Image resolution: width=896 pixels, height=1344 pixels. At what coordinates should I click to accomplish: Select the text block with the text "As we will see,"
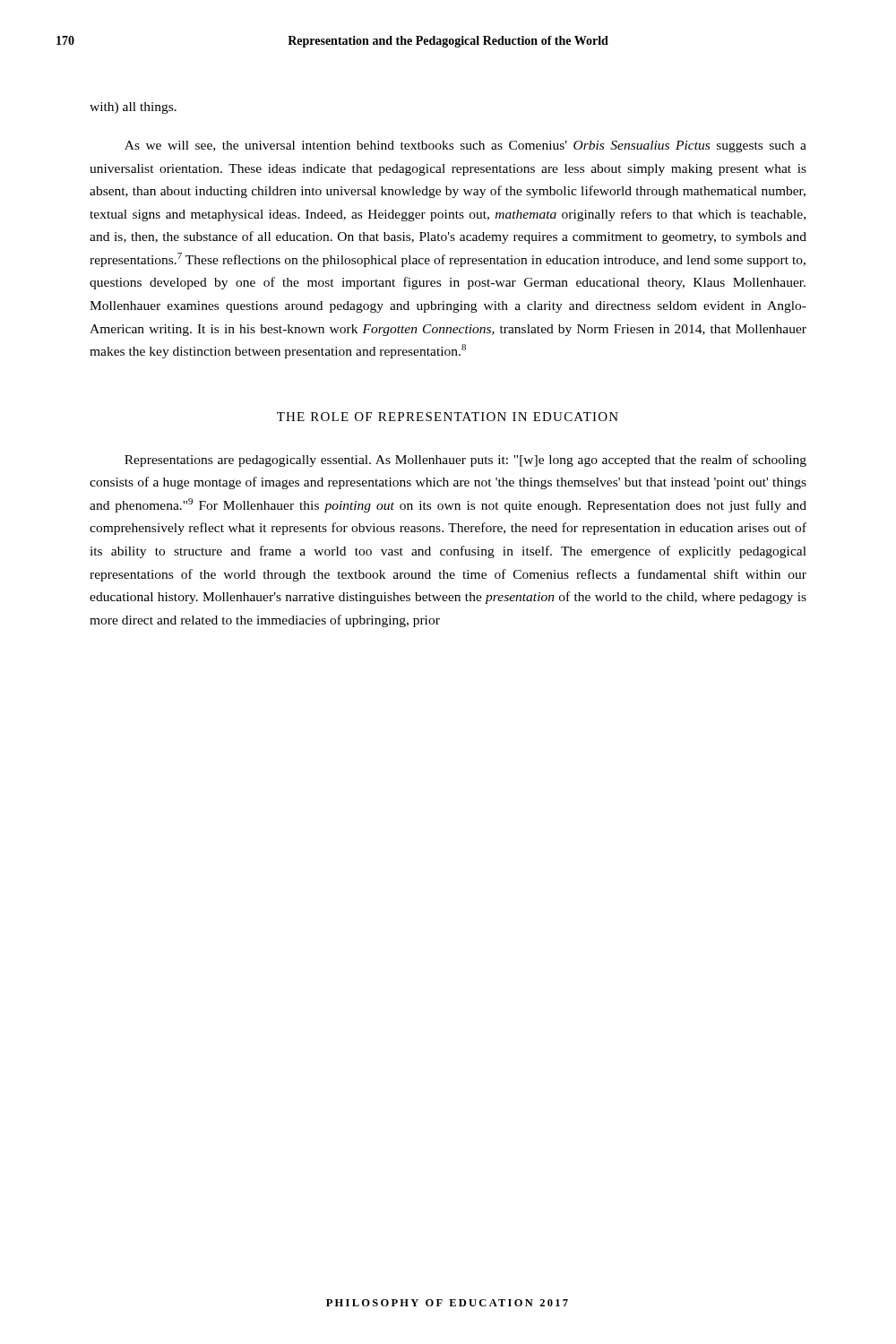coord(448,248)
